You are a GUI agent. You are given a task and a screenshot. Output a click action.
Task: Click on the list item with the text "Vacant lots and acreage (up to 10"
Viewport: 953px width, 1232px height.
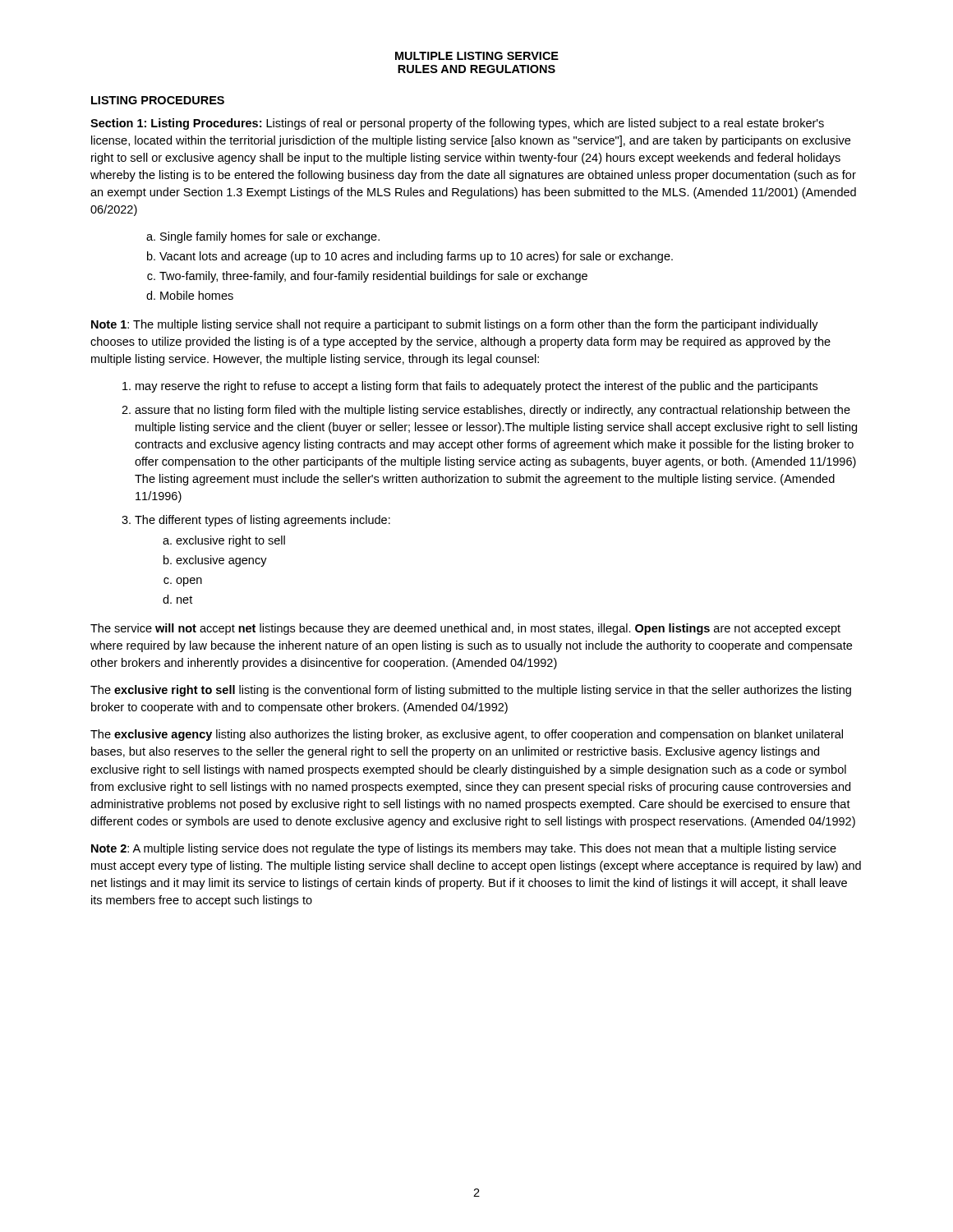(x=417, y=256)
